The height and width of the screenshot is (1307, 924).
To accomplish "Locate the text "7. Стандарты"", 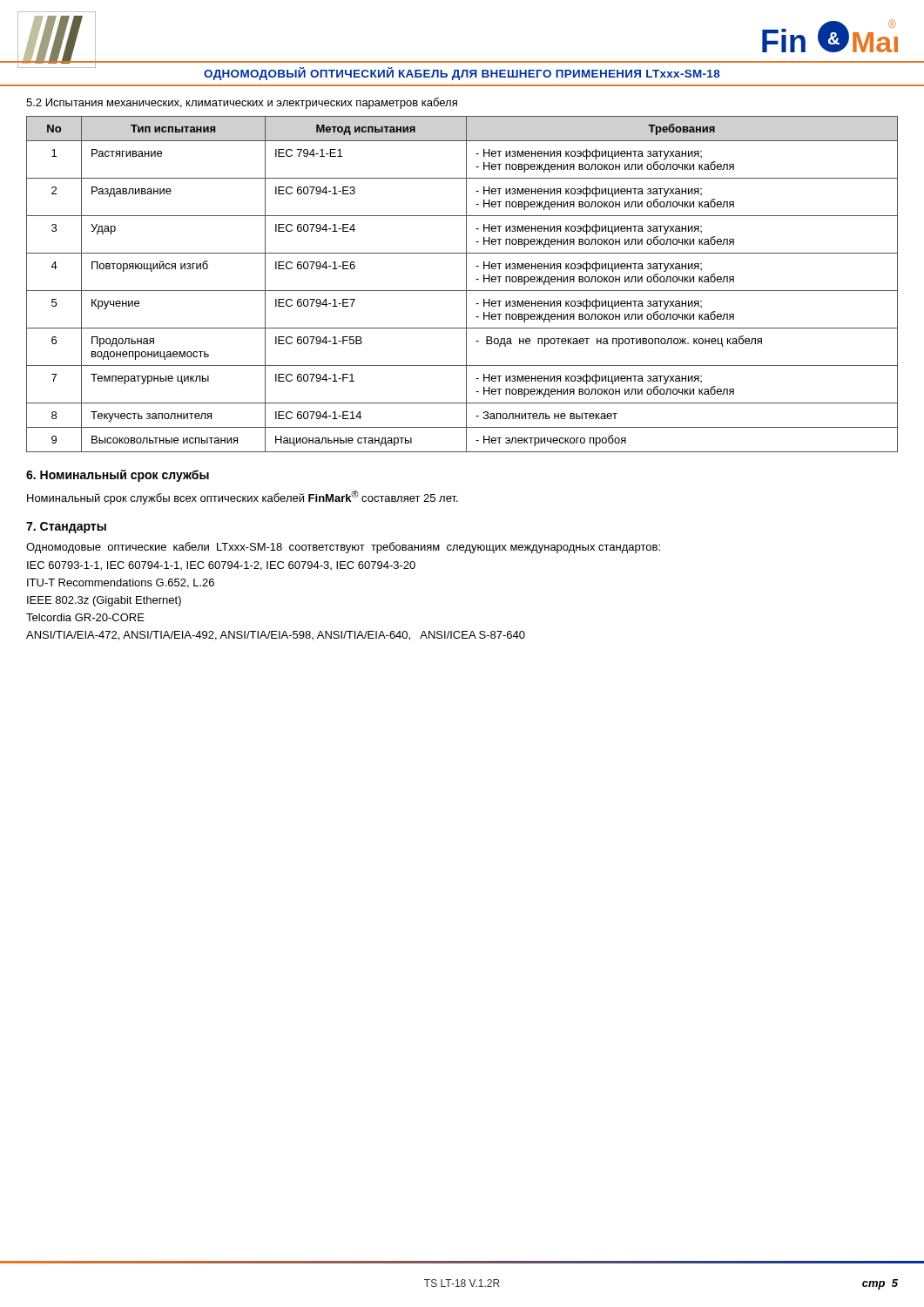I will tap(66, 527).
